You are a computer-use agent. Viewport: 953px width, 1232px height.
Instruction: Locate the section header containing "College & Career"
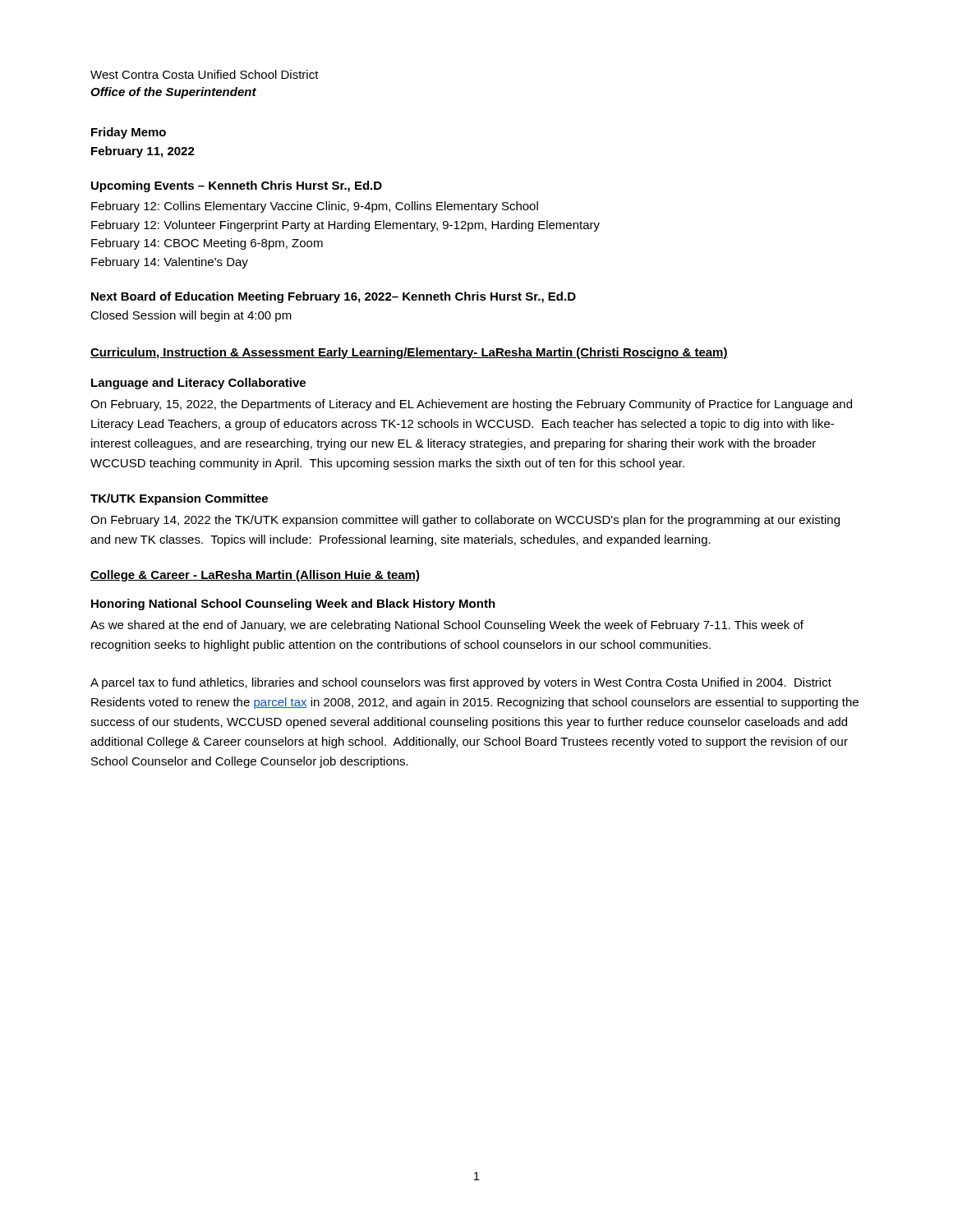click(x=255, y=574)
